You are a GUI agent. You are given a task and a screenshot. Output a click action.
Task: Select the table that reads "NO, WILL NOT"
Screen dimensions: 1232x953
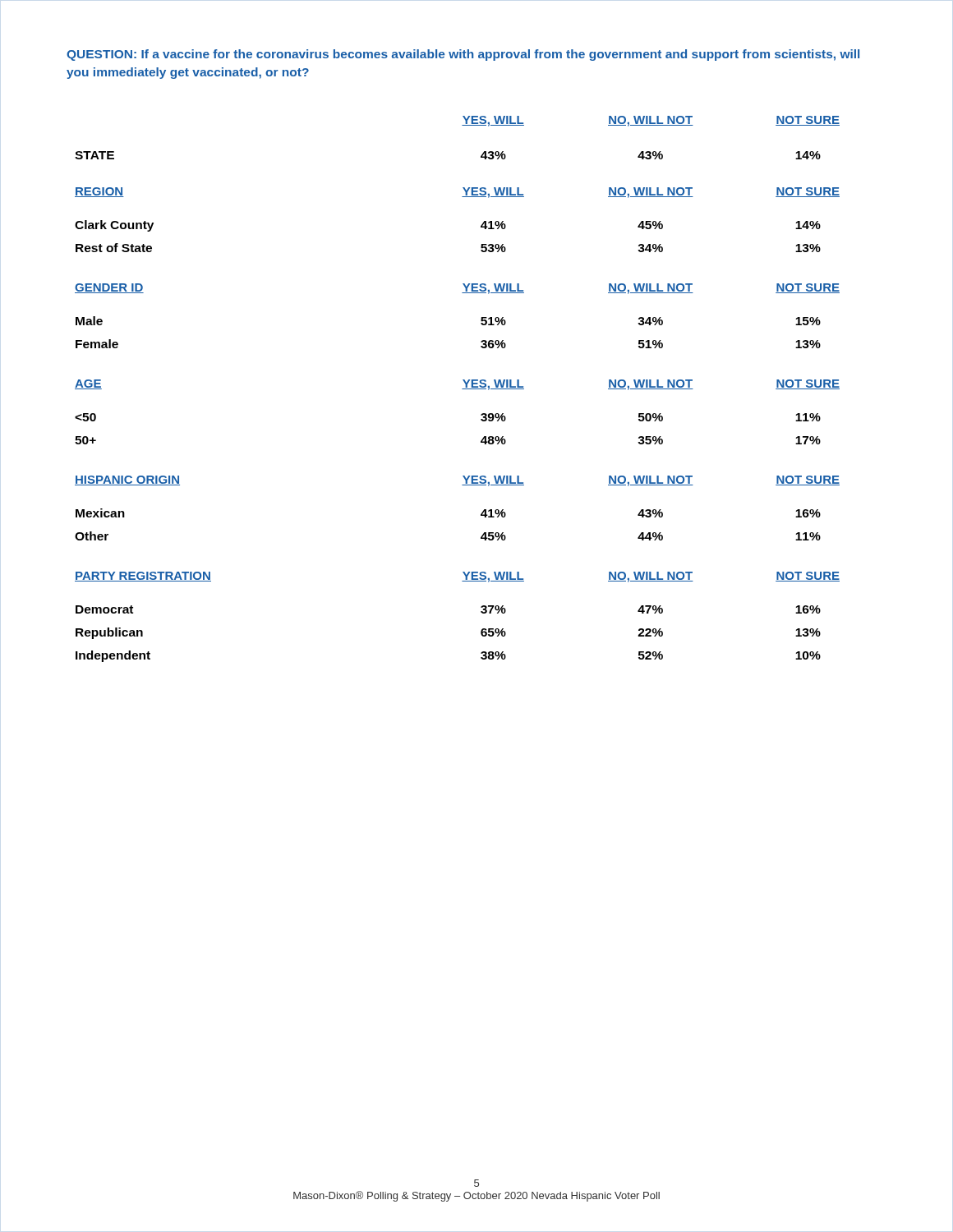[476, 388]
